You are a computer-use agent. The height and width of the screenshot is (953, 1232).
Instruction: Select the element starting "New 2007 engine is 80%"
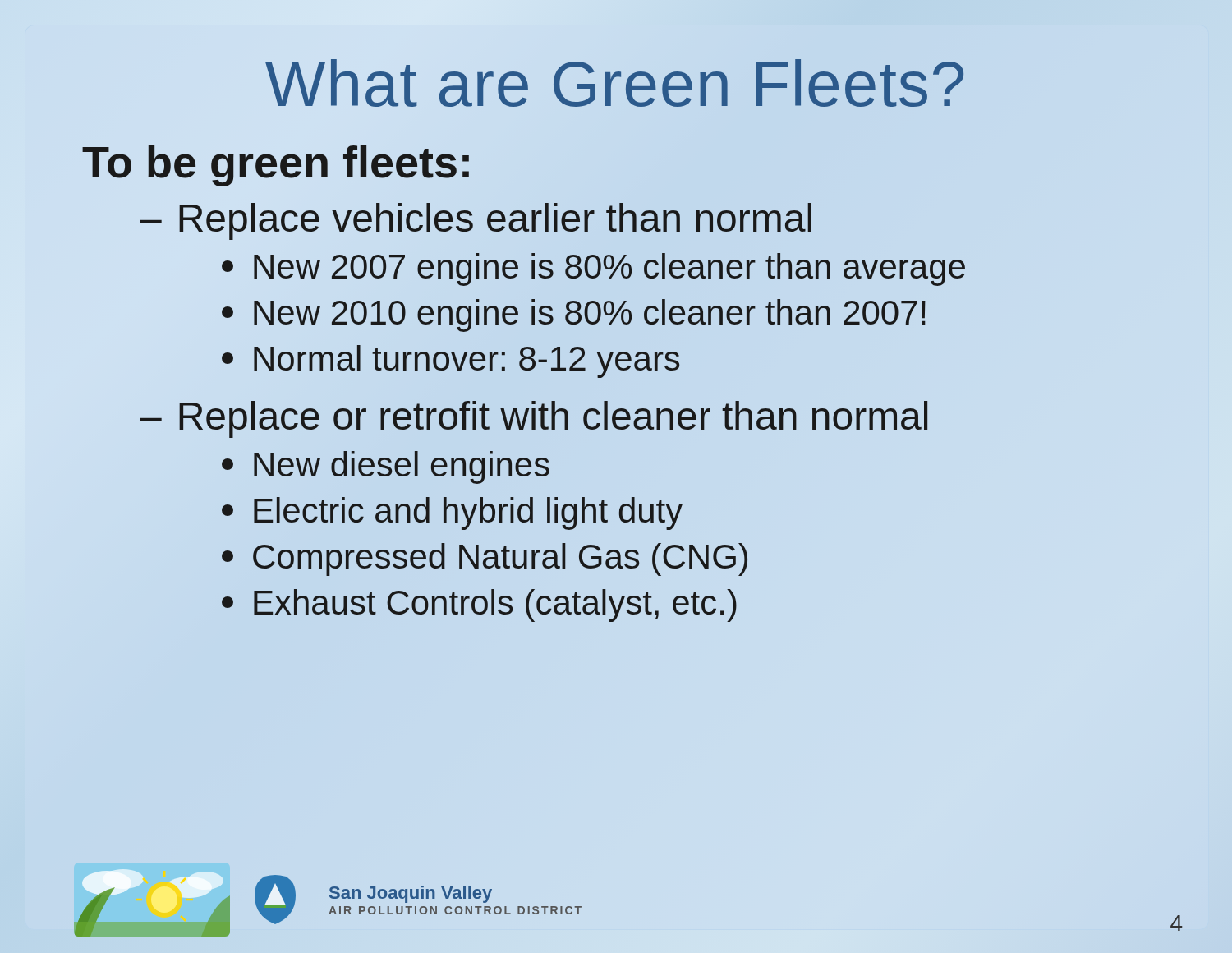(594, 267)
